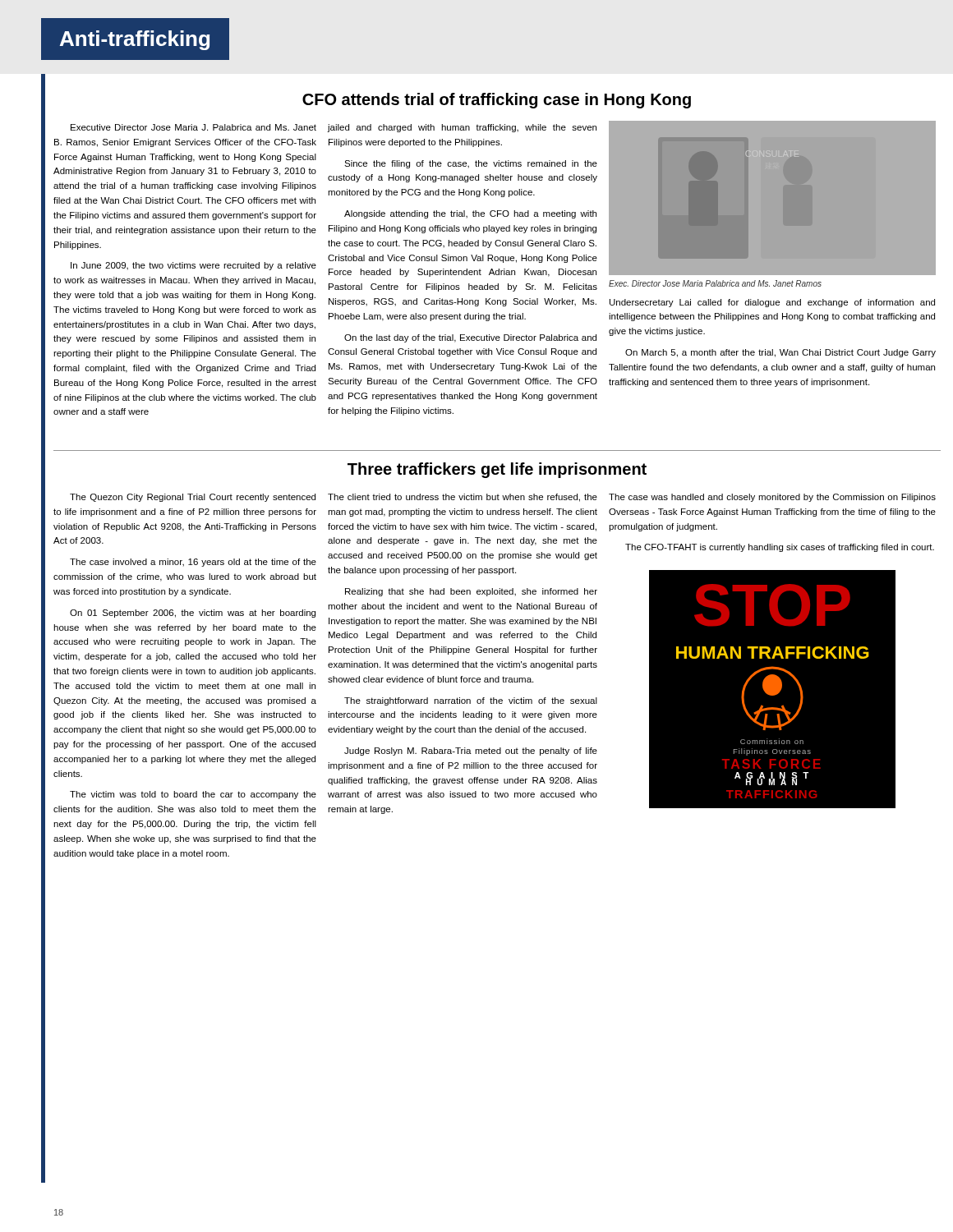
Task: Navigate to the region starting "jailed and charged with human trafficking,"
Action: pyautogui.click(x=463, y=270)
